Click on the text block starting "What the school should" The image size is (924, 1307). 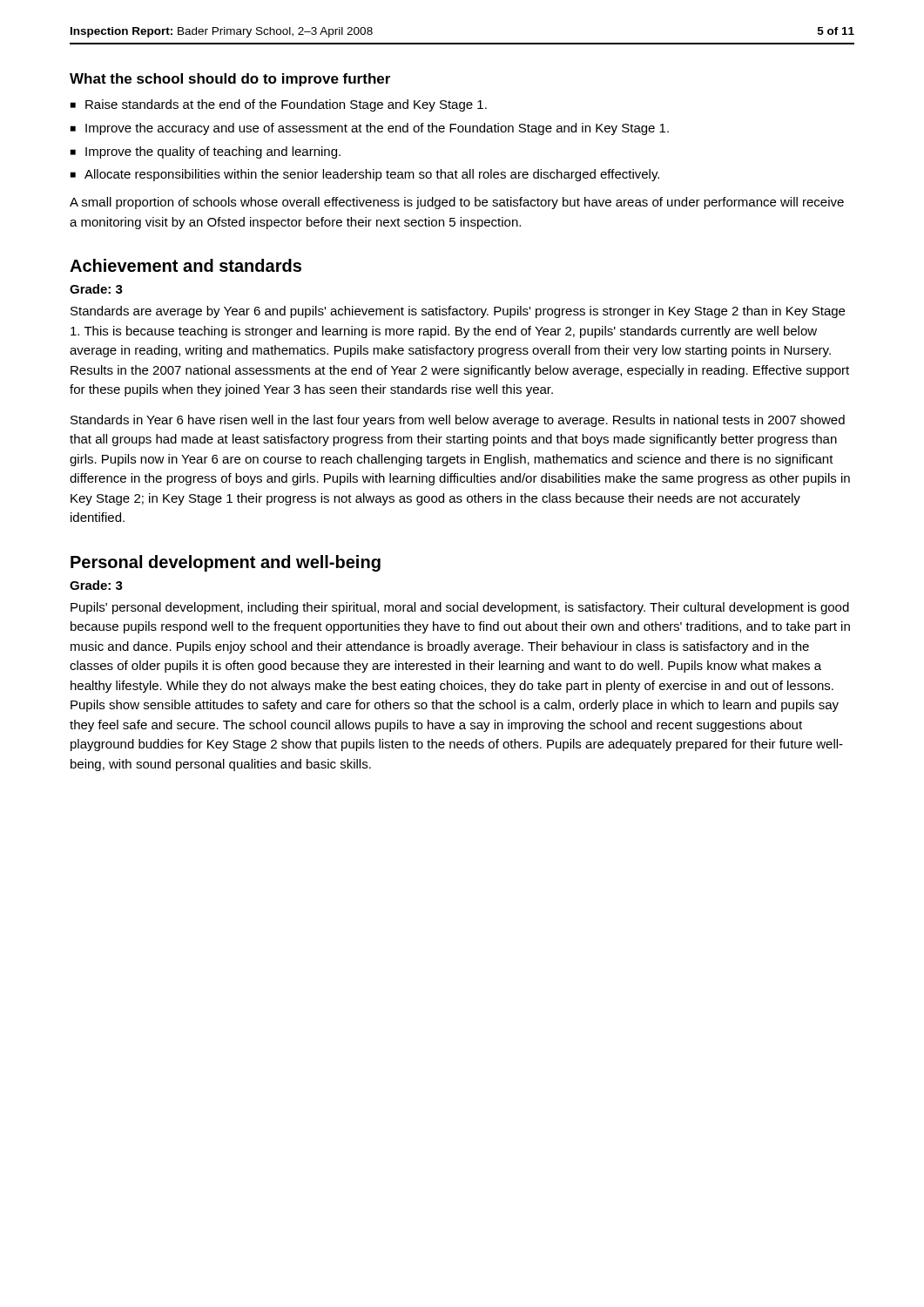tap(230, 79)
